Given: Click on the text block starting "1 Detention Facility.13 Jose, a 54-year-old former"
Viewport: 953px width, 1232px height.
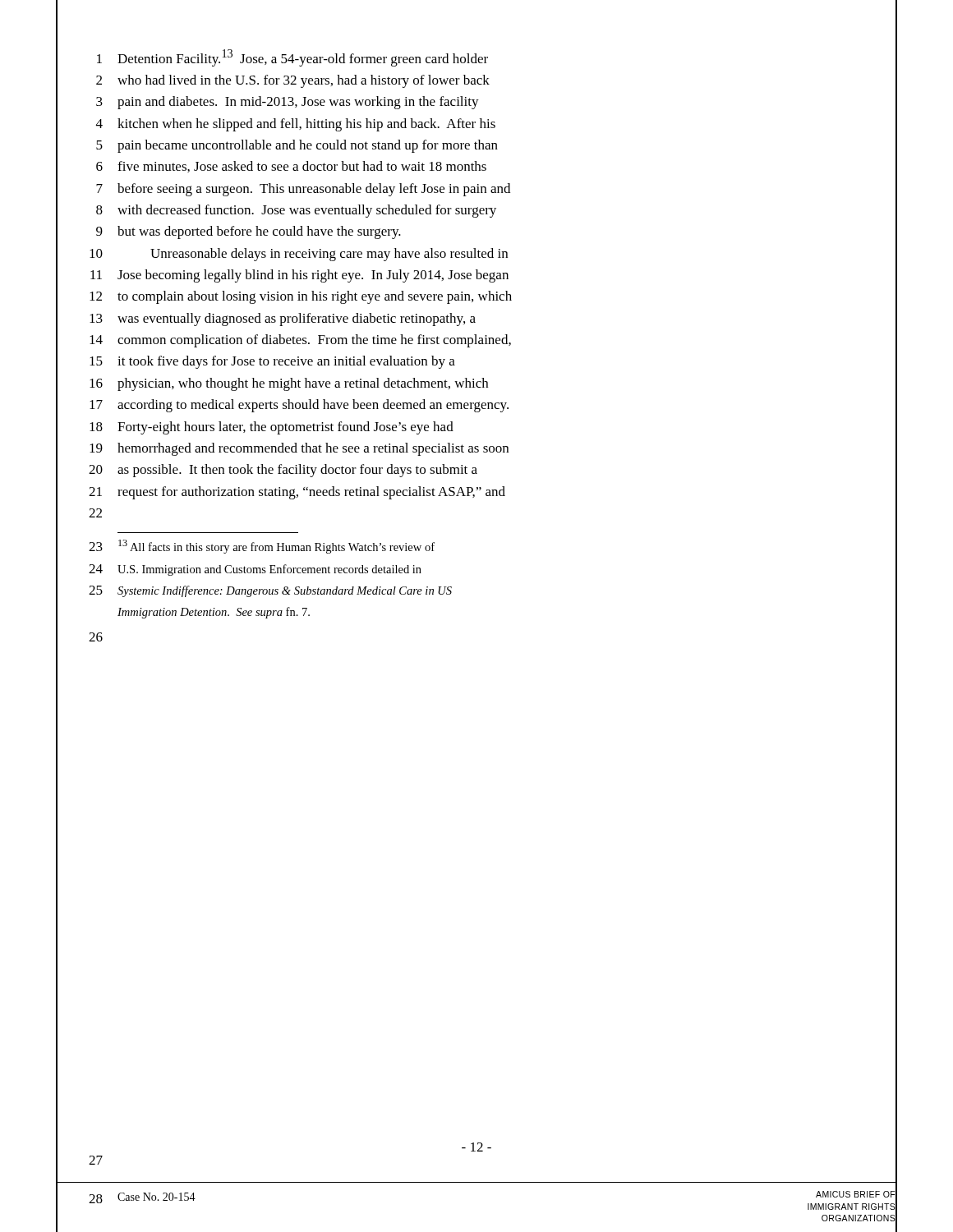Looking at the screenshot, I should pyautogui.click(x=476, y=144).
